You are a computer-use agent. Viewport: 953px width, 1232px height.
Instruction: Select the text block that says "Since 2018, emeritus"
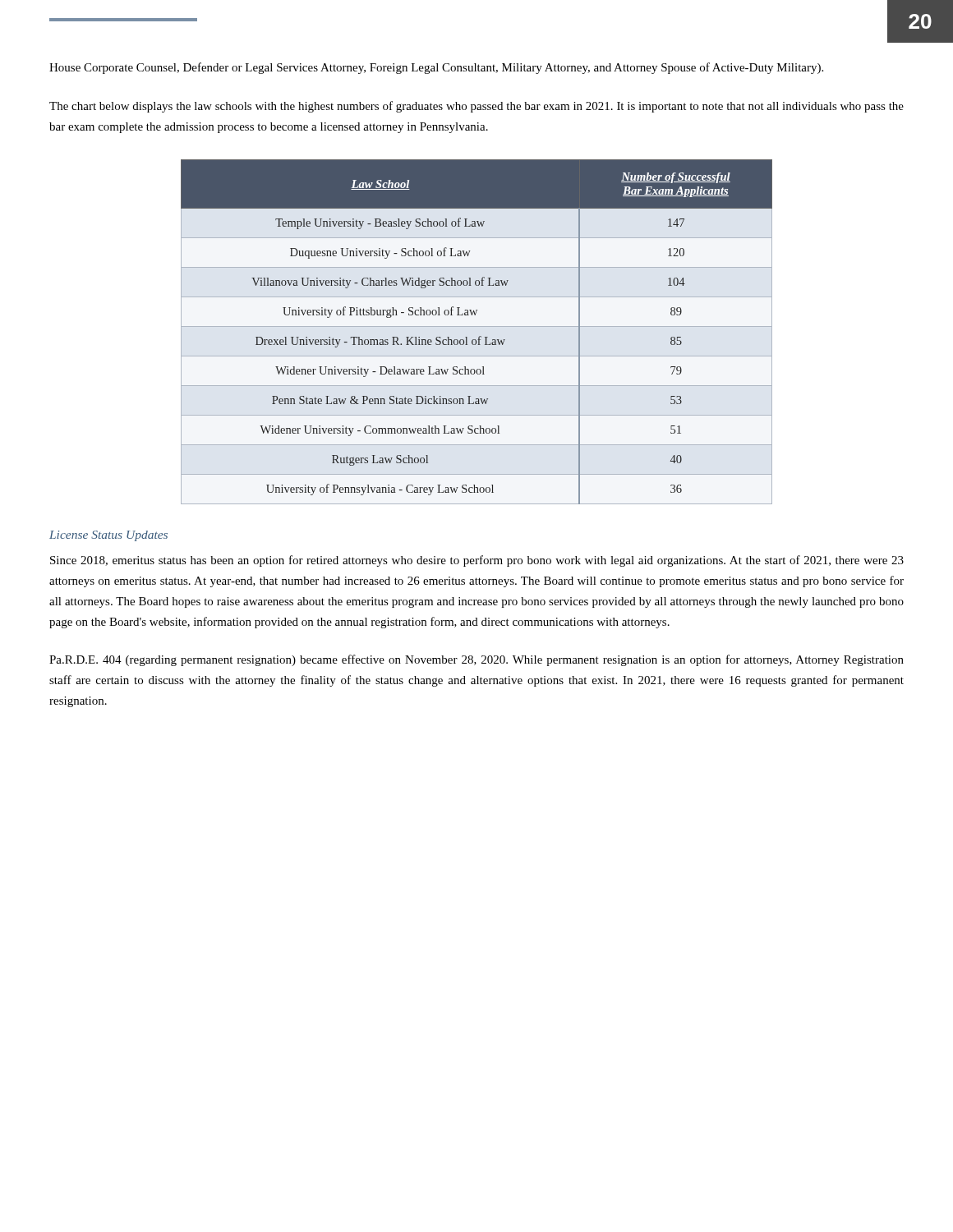pyautogui.click(x=476, y=591)
